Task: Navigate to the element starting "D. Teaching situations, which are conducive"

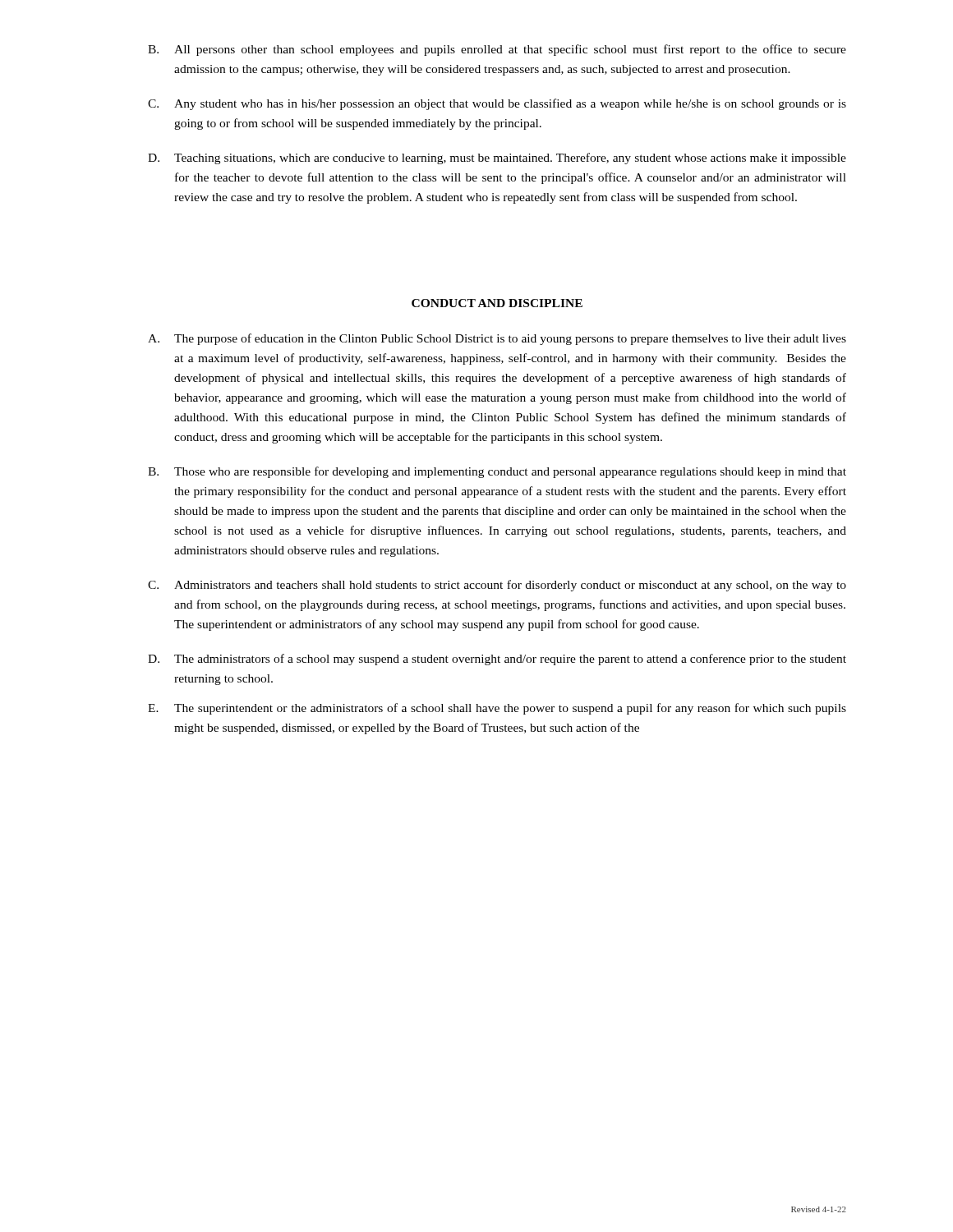Action: click(497, 177)
